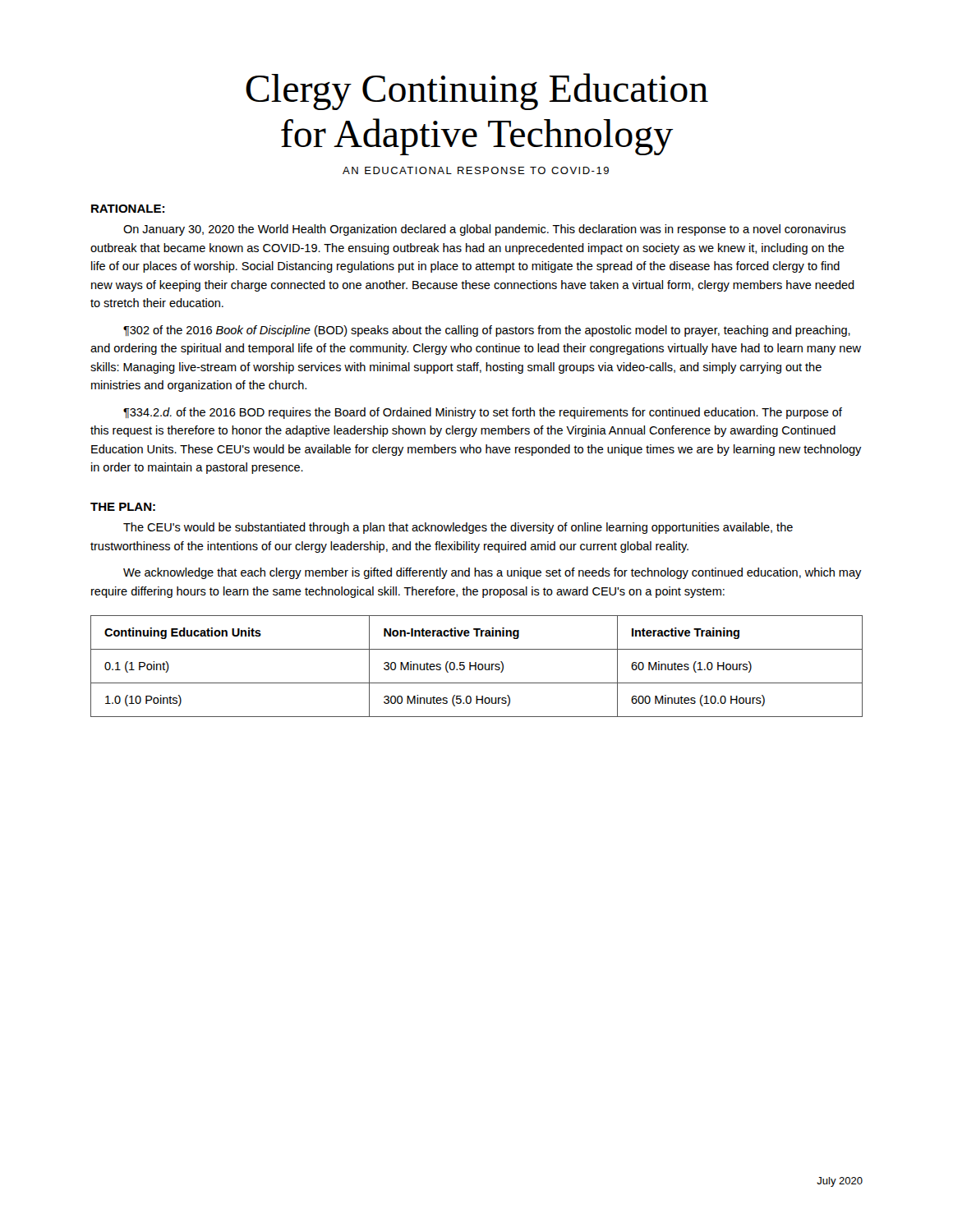Screen dimensions: 1232x953
Task: Click on the region starting "On January 30,"
Action: click(476, 349)
